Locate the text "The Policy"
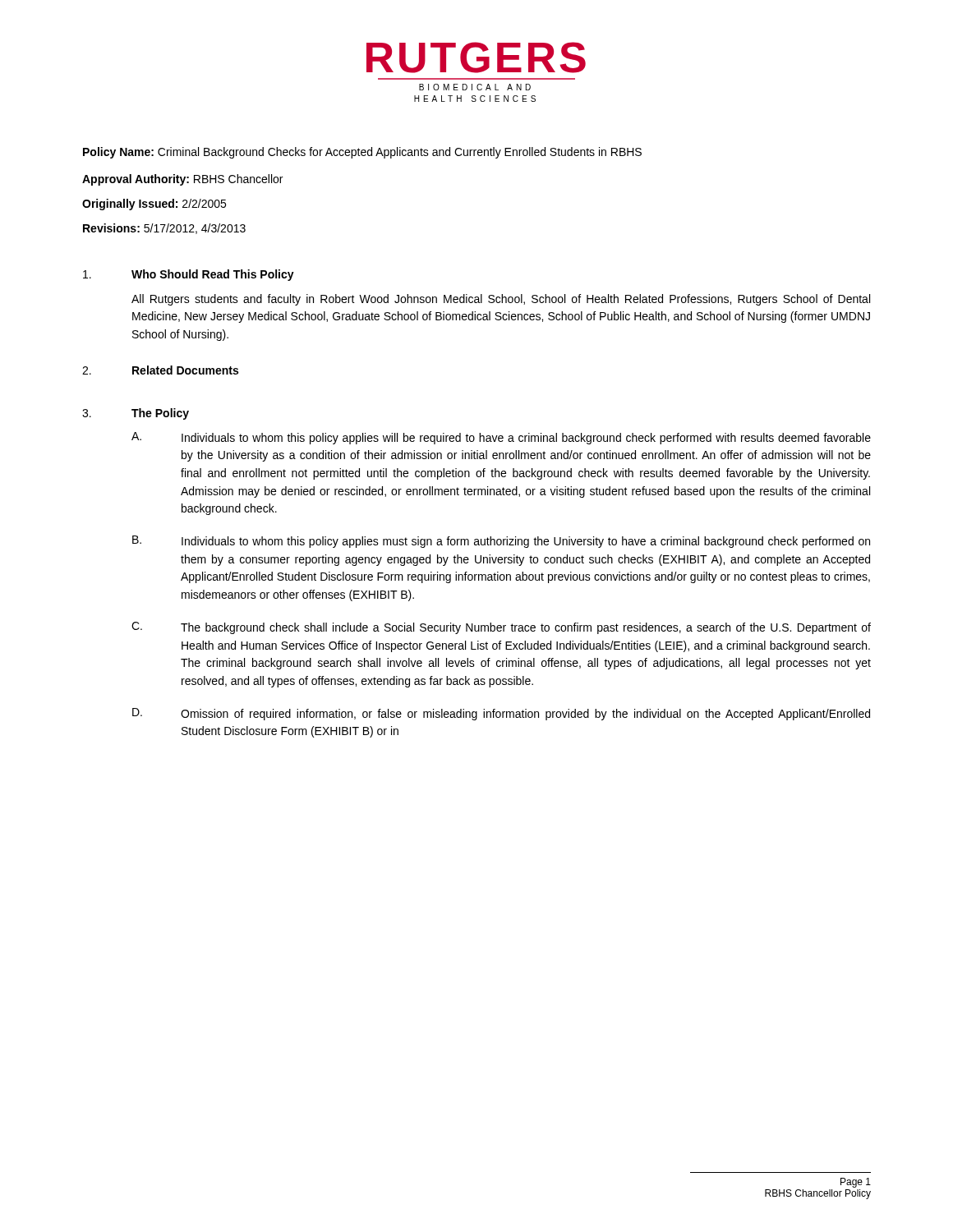The height and width of the screenshot is (1232, 953). (x=160, y=413)
